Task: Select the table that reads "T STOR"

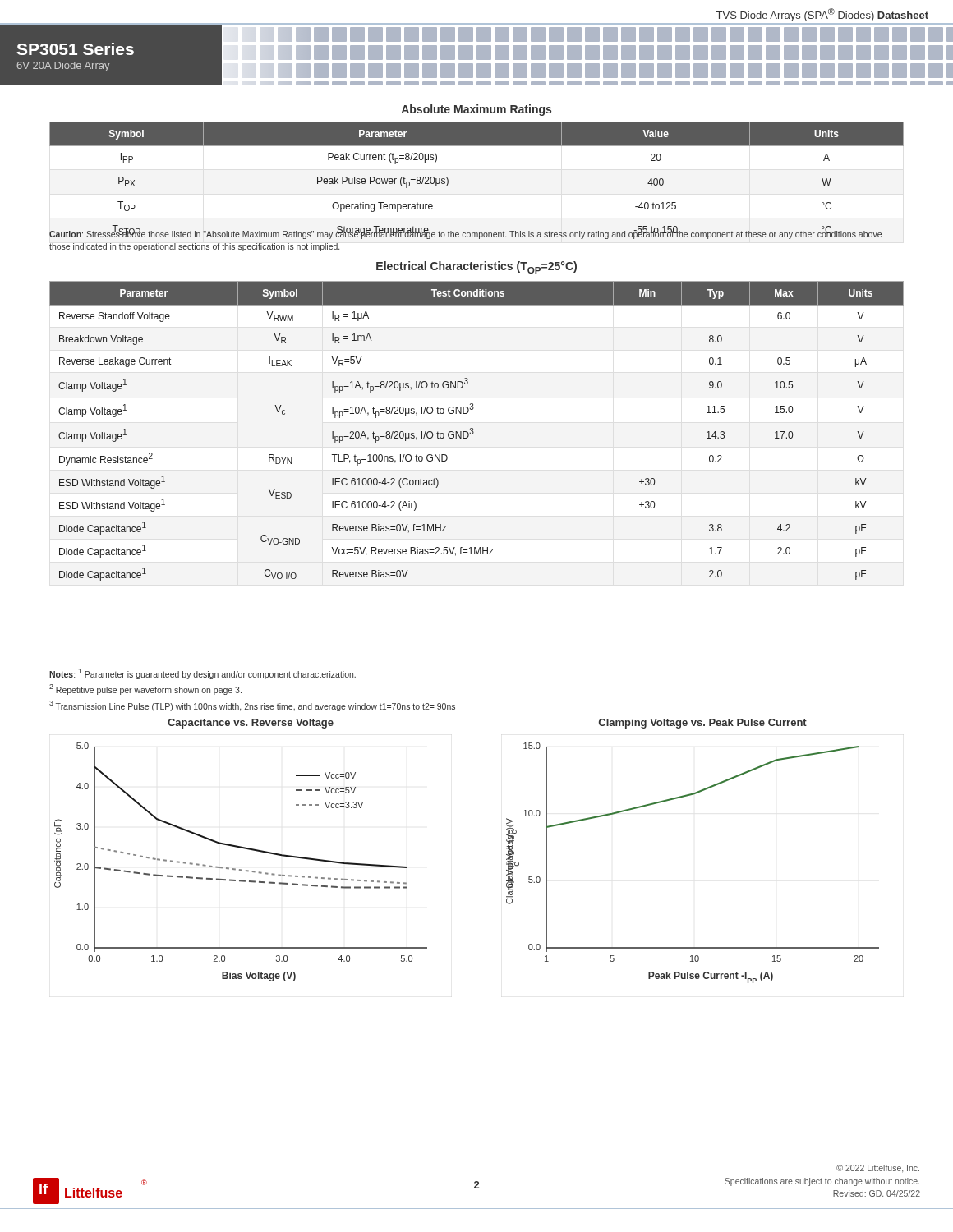Action: 476,182
